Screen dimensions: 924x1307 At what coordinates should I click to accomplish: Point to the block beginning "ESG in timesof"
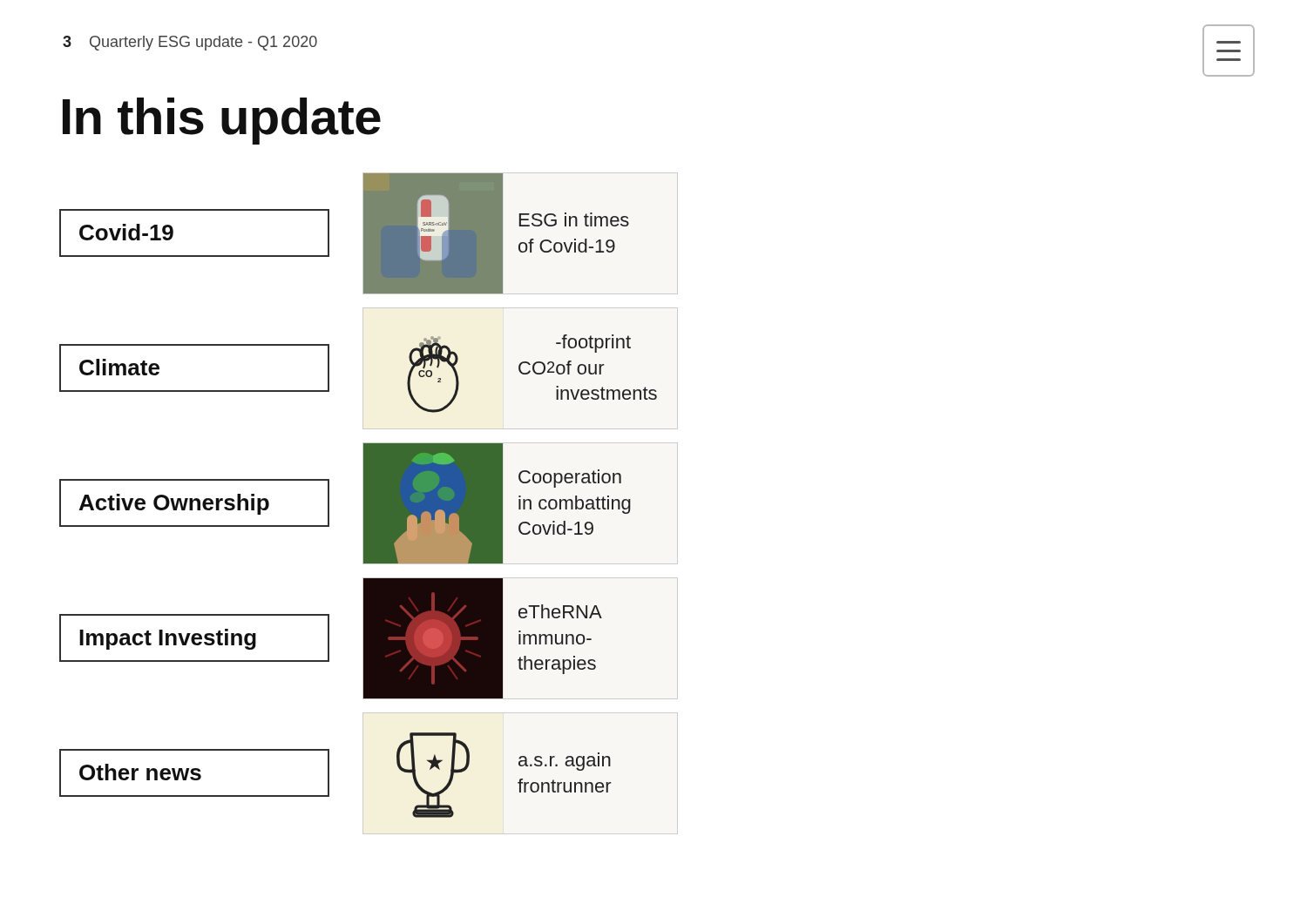574,233
